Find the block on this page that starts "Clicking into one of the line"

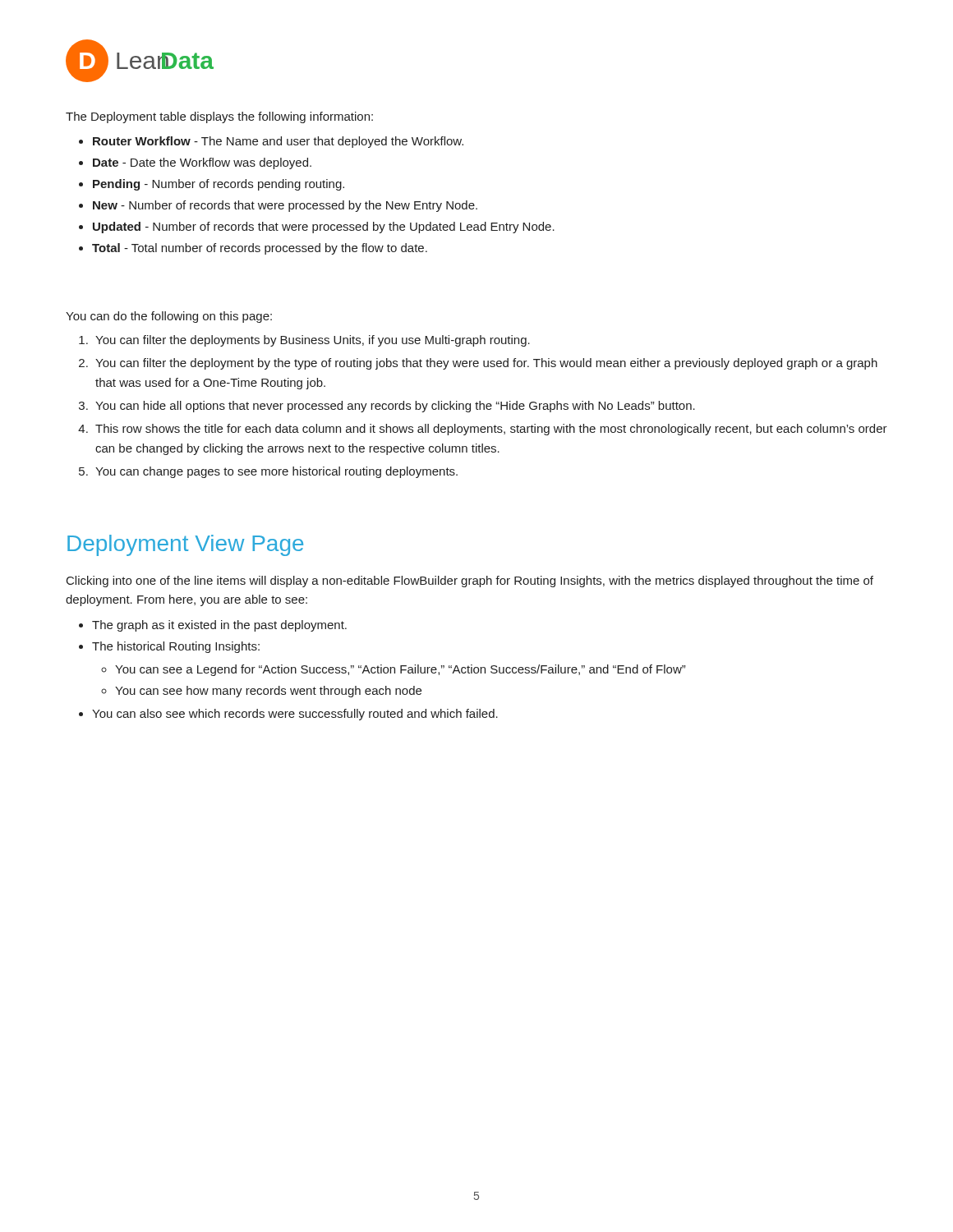(x=470, y=590)
